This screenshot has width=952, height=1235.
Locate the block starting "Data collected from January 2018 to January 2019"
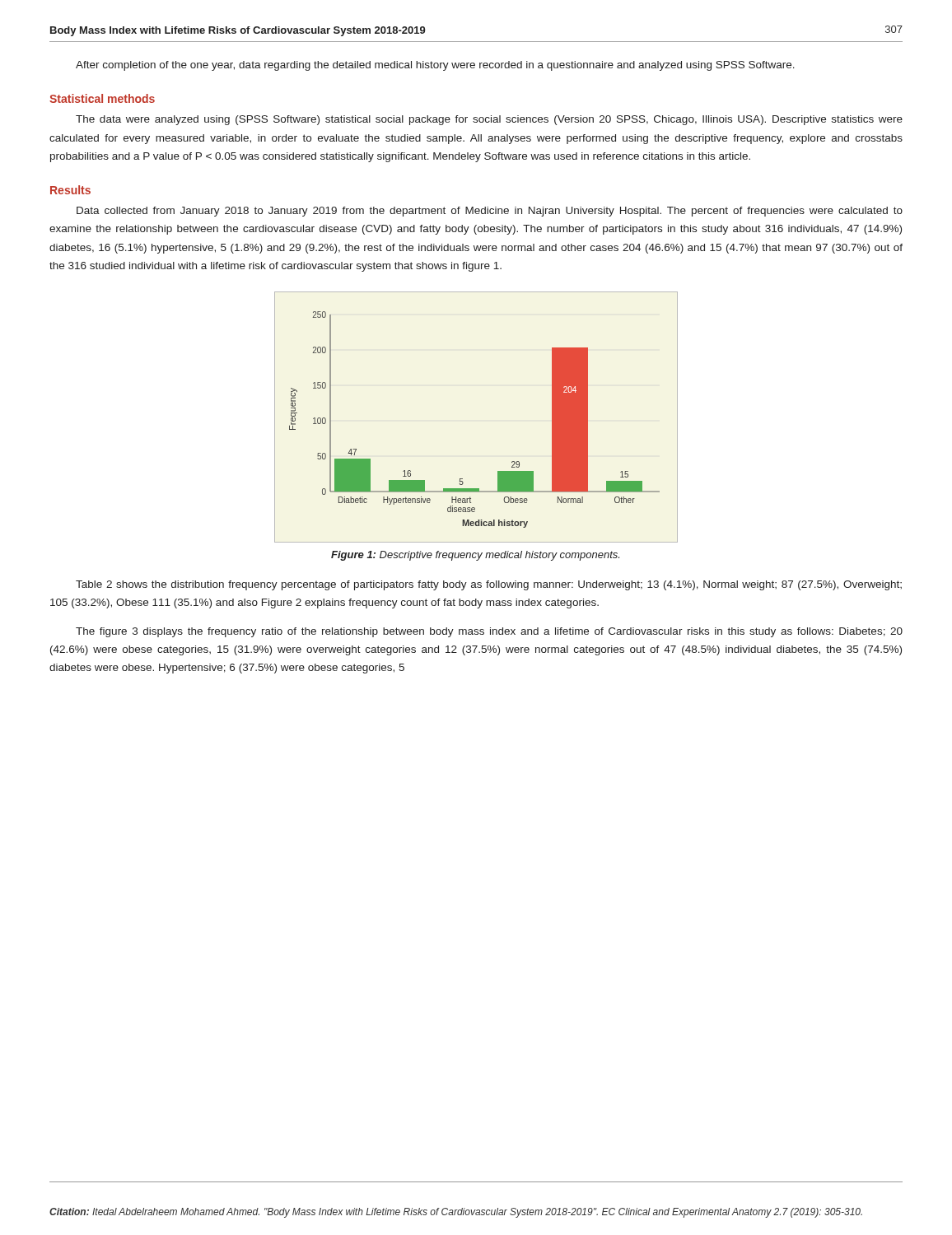[476, 238]
